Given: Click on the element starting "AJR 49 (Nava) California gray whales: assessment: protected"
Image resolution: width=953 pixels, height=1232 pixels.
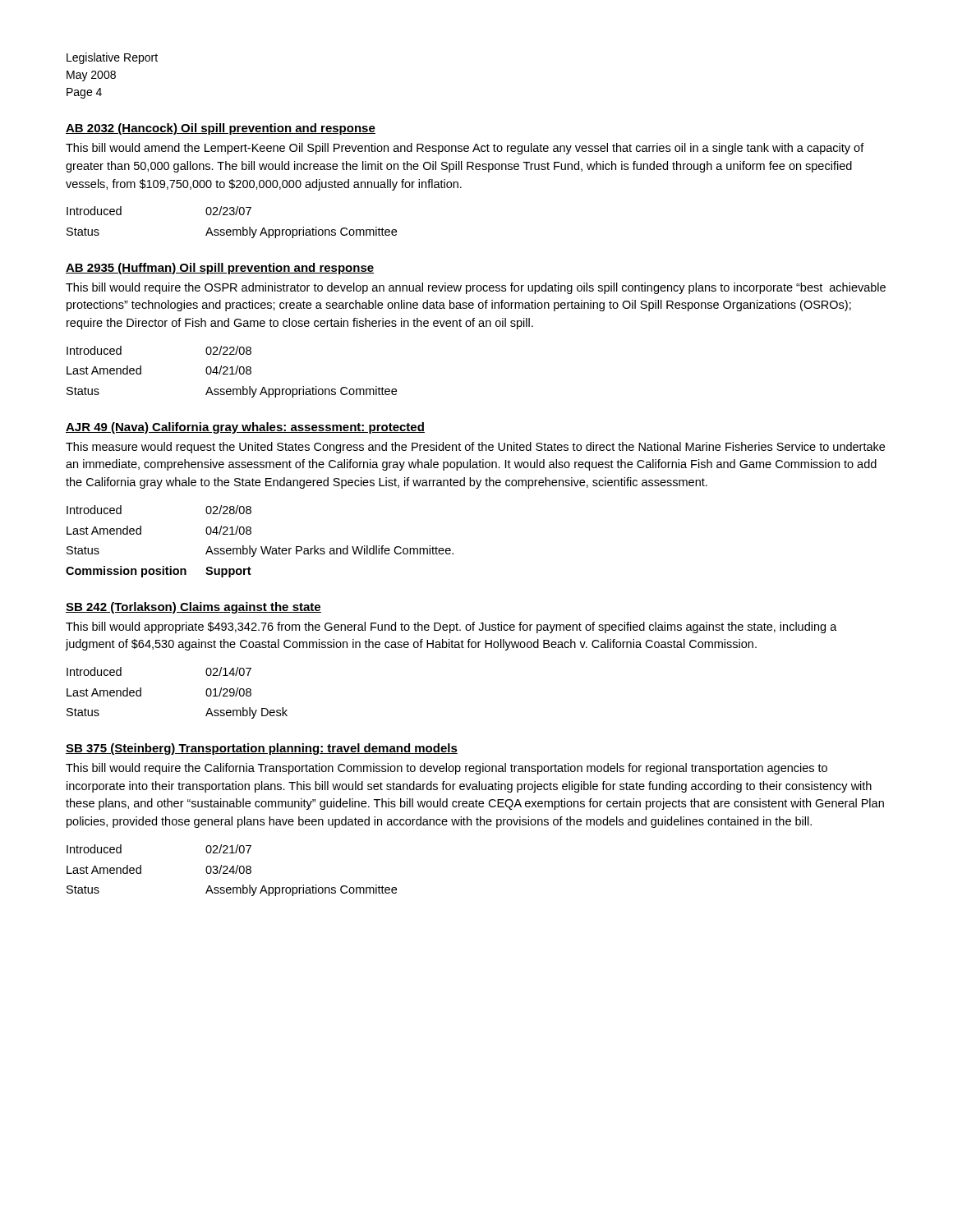Looking at the screenshot, I should click(245, 426).
